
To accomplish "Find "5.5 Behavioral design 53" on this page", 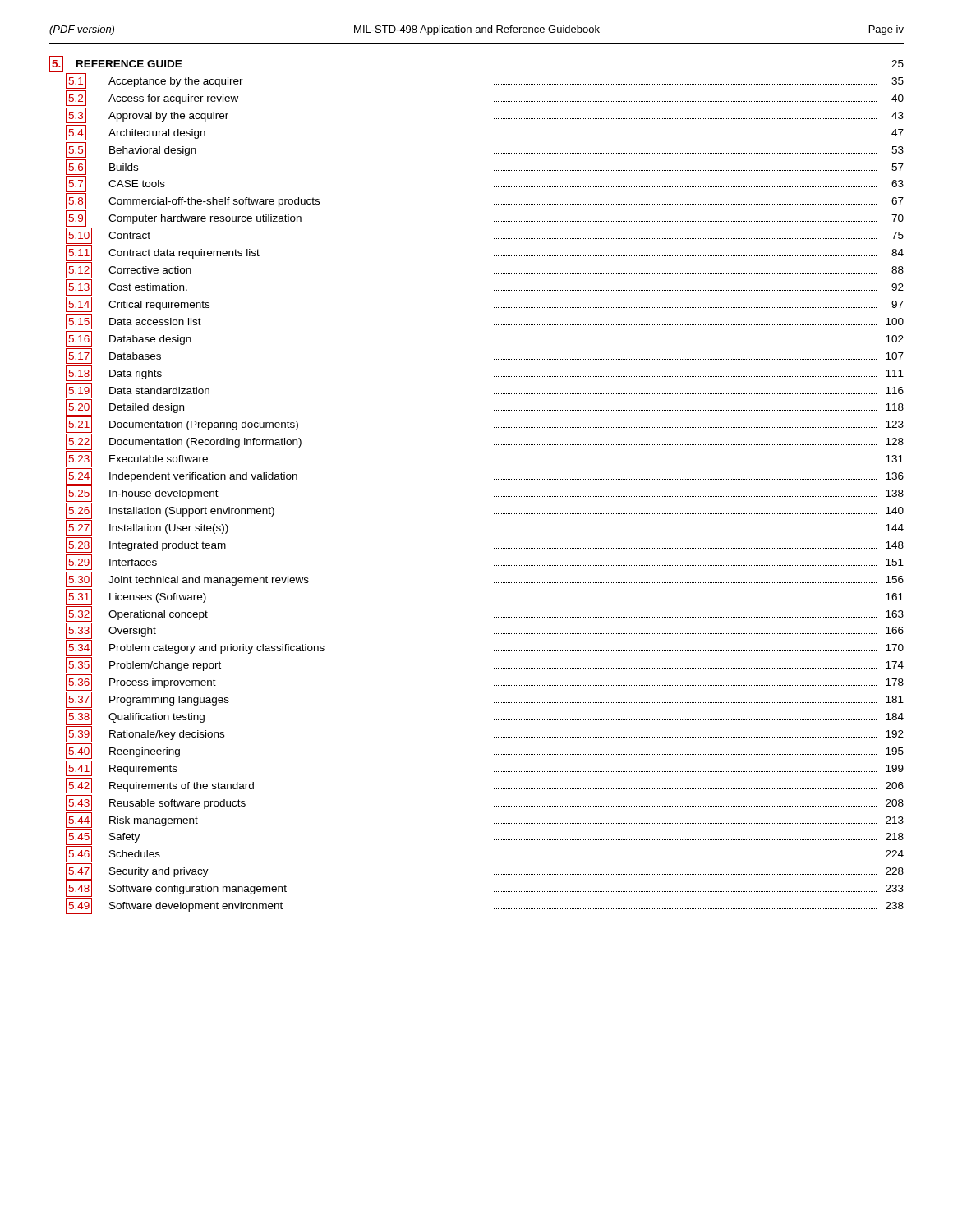I will point(485,150).
